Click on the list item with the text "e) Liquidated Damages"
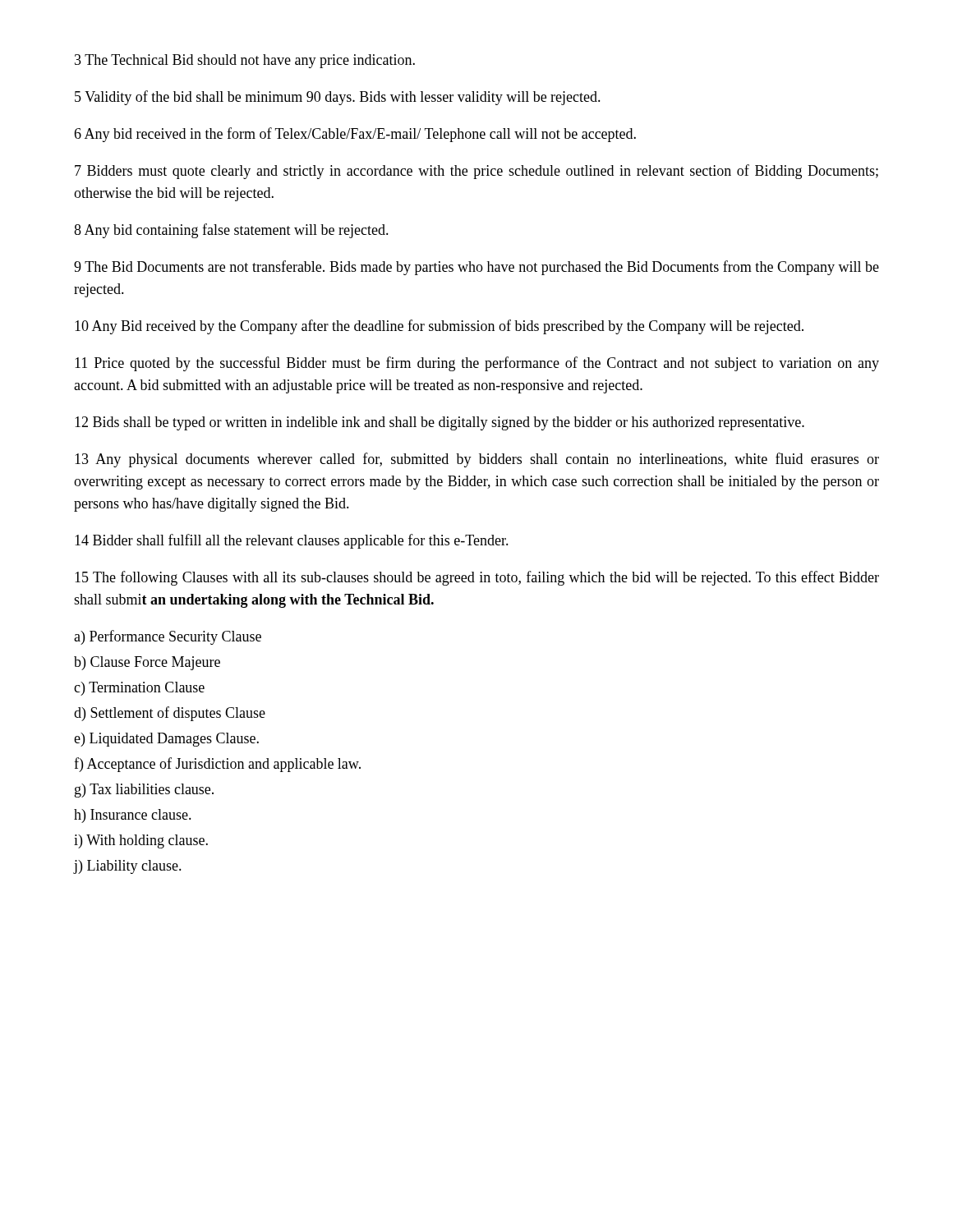953x1232 pixels. click(167, 738)
